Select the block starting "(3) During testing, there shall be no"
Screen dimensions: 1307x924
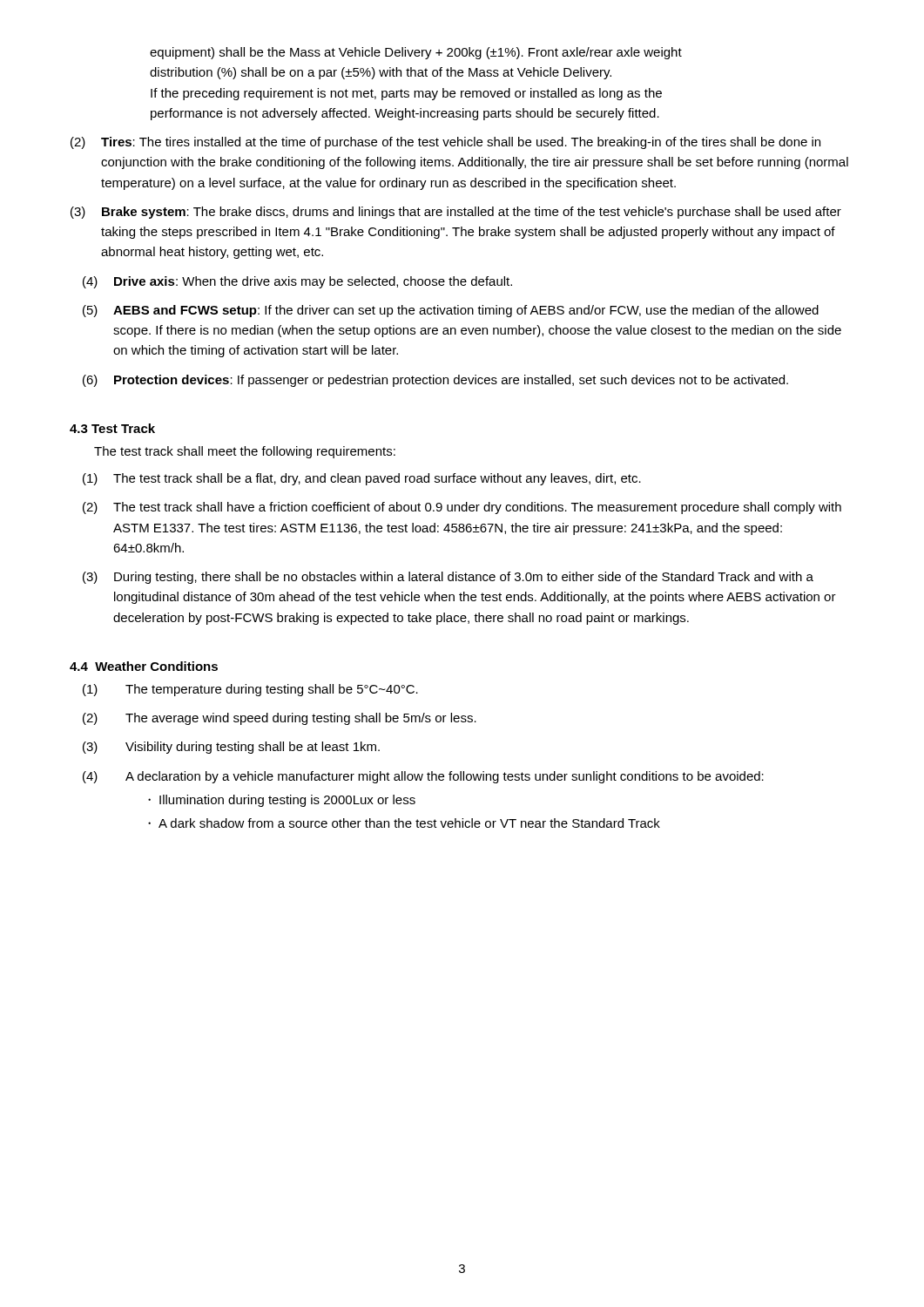point(468,597)
